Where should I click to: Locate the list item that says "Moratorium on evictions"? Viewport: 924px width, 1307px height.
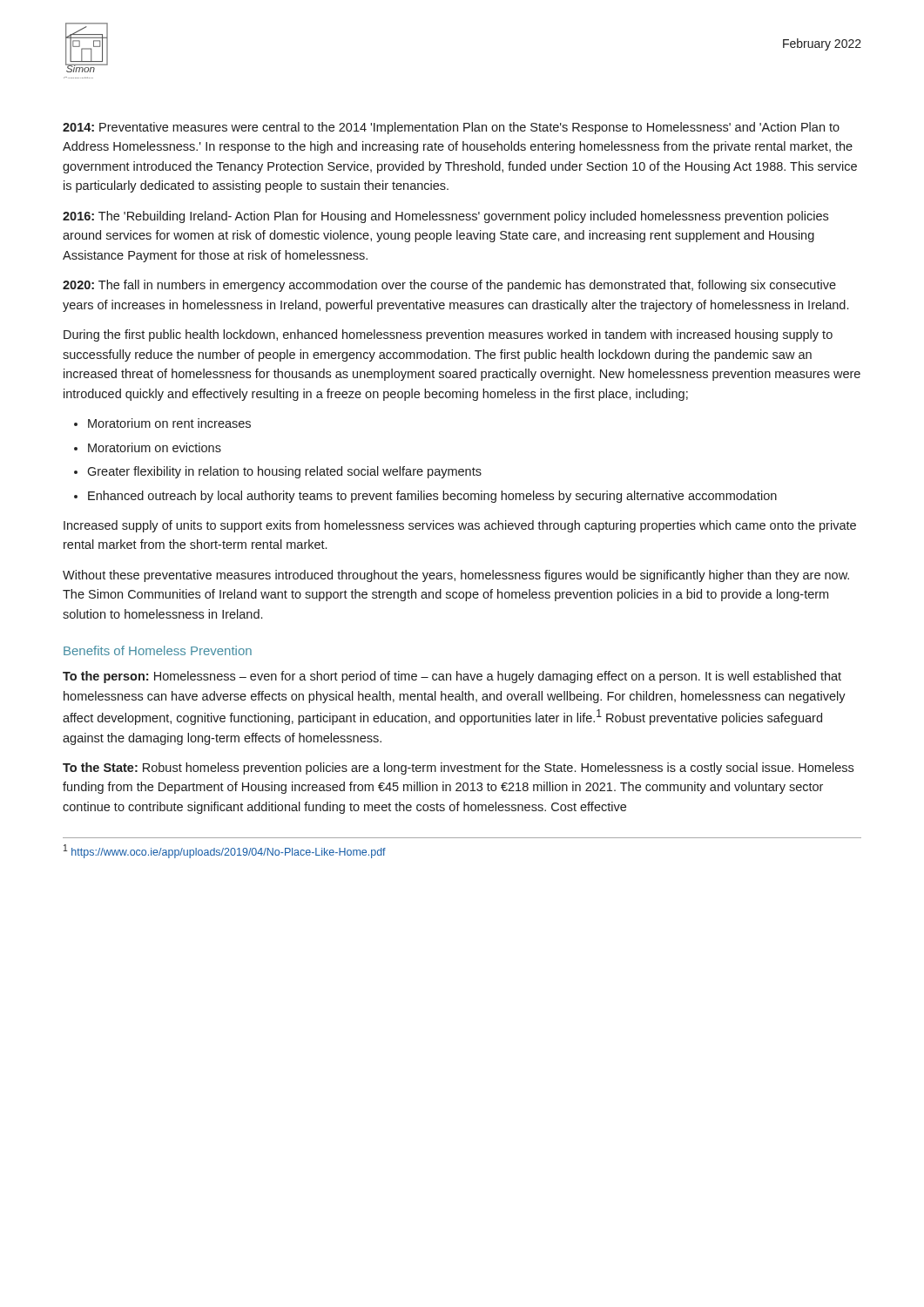(x=154, y=447)
